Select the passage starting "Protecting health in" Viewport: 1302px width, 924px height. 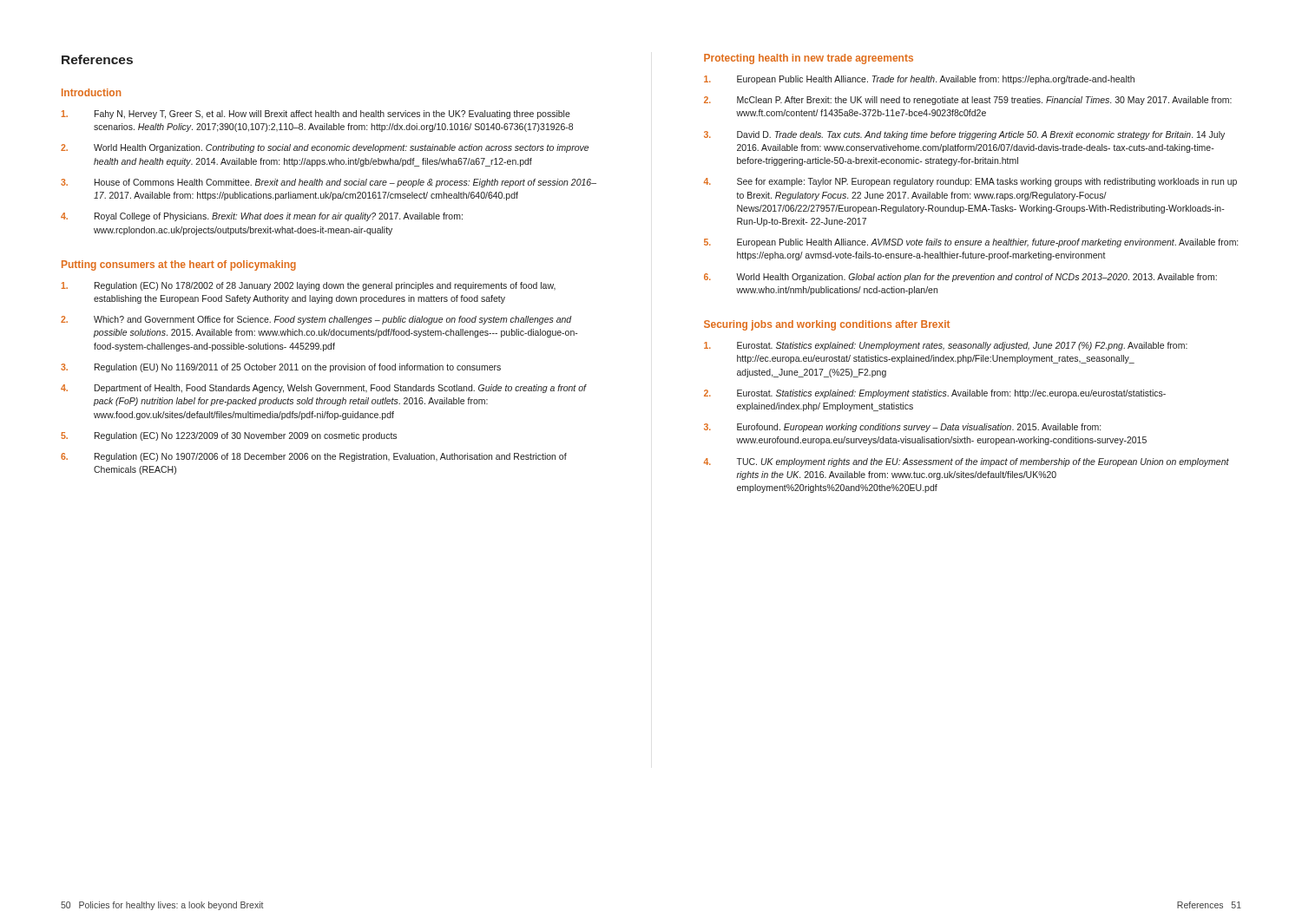809,58
